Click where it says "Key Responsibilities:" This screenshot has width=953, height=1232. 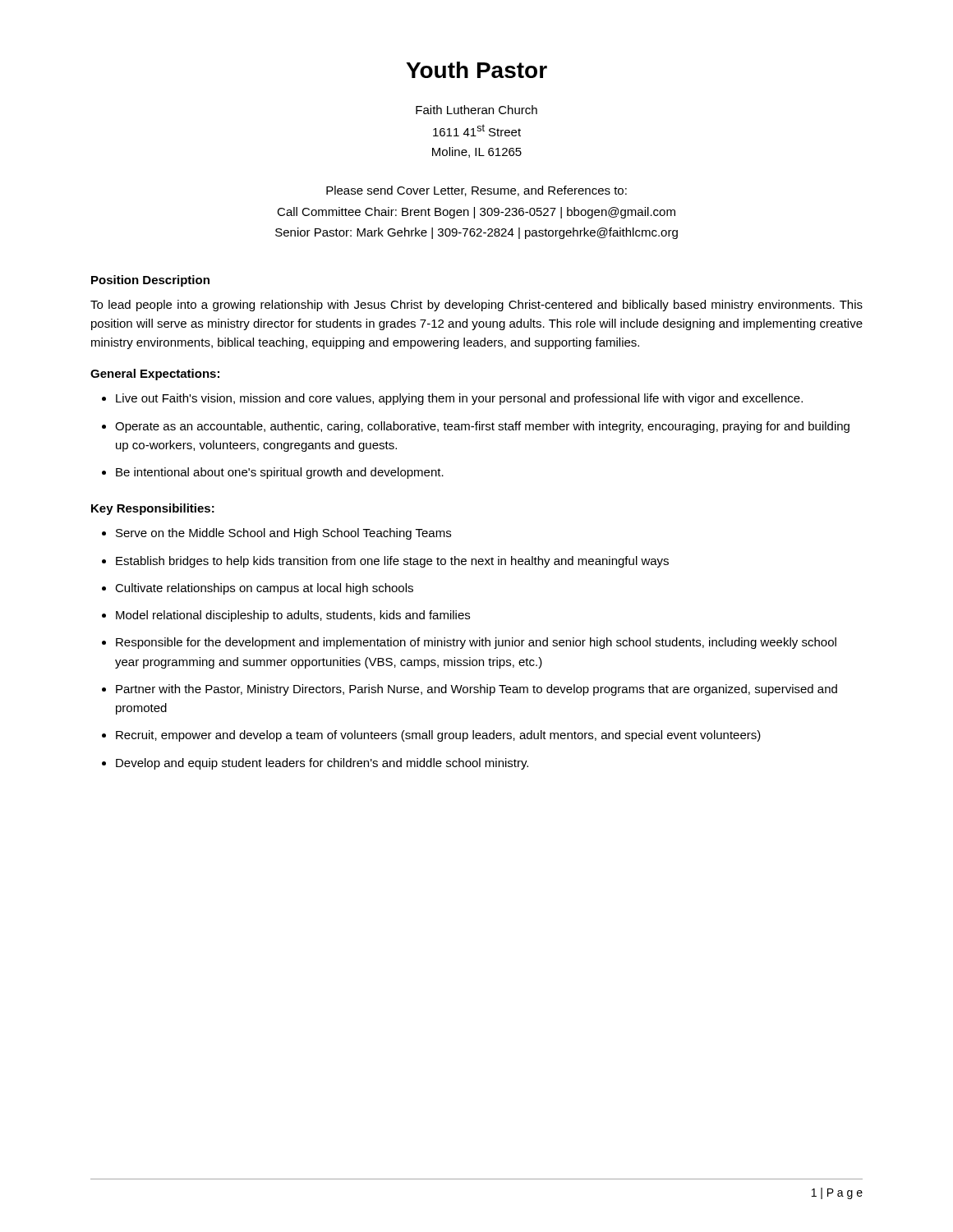click(x=153, y=508)
